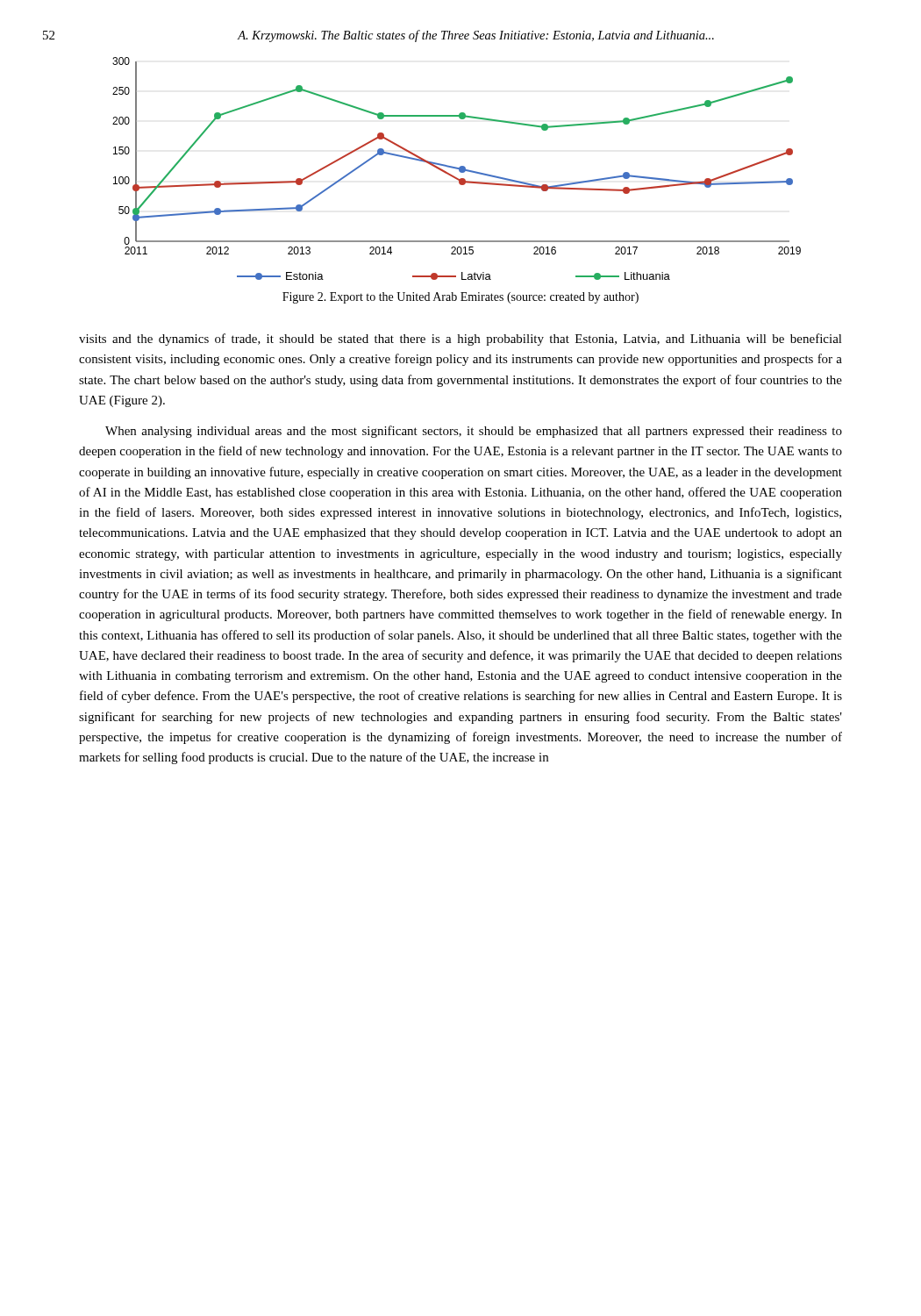
Task: Locate the caption
Action: [x=460, y=297]
